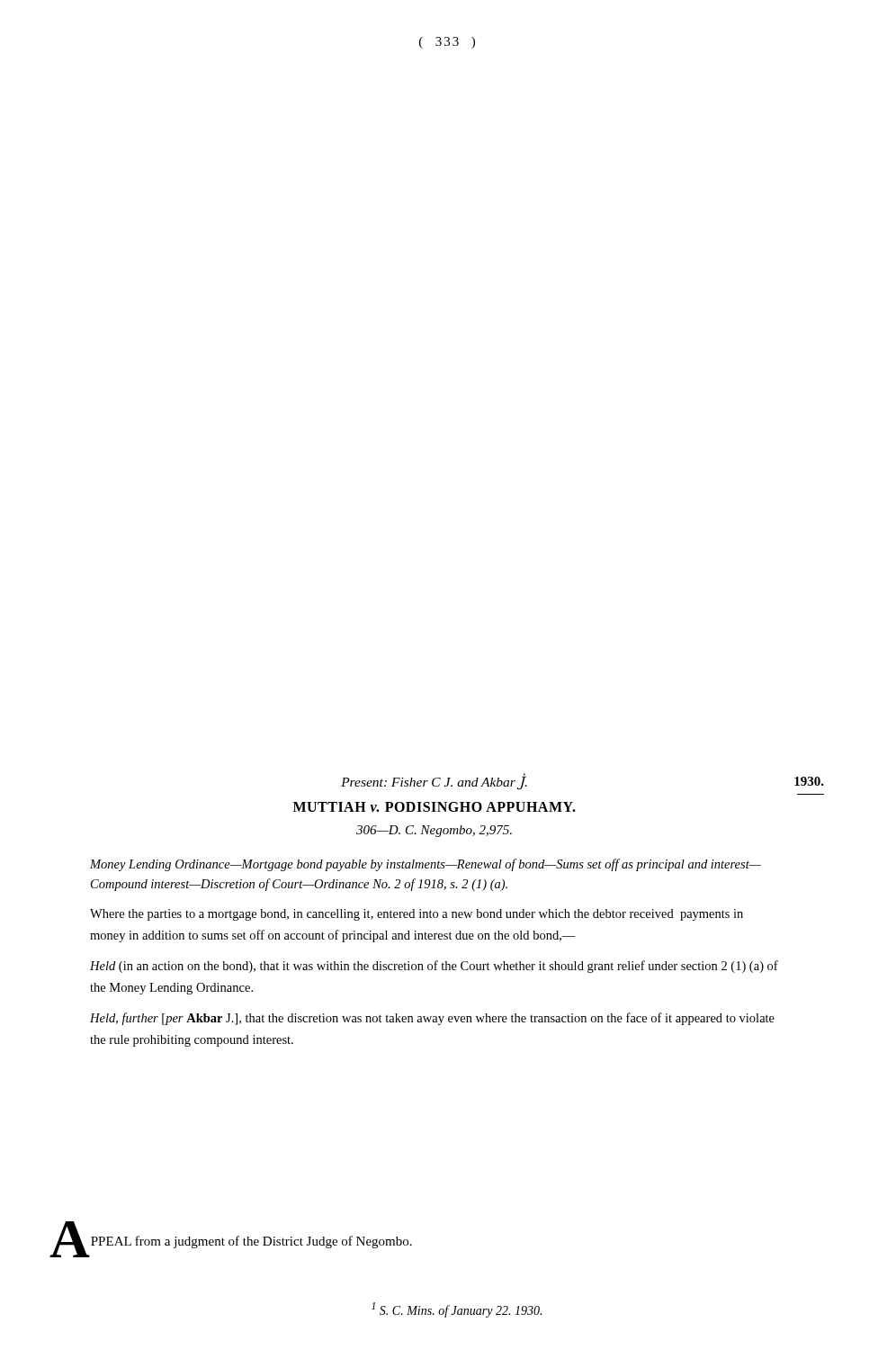Screen dimensions: 1350x896
Task: Locate the footnote
Action: tap(457, 1309)
